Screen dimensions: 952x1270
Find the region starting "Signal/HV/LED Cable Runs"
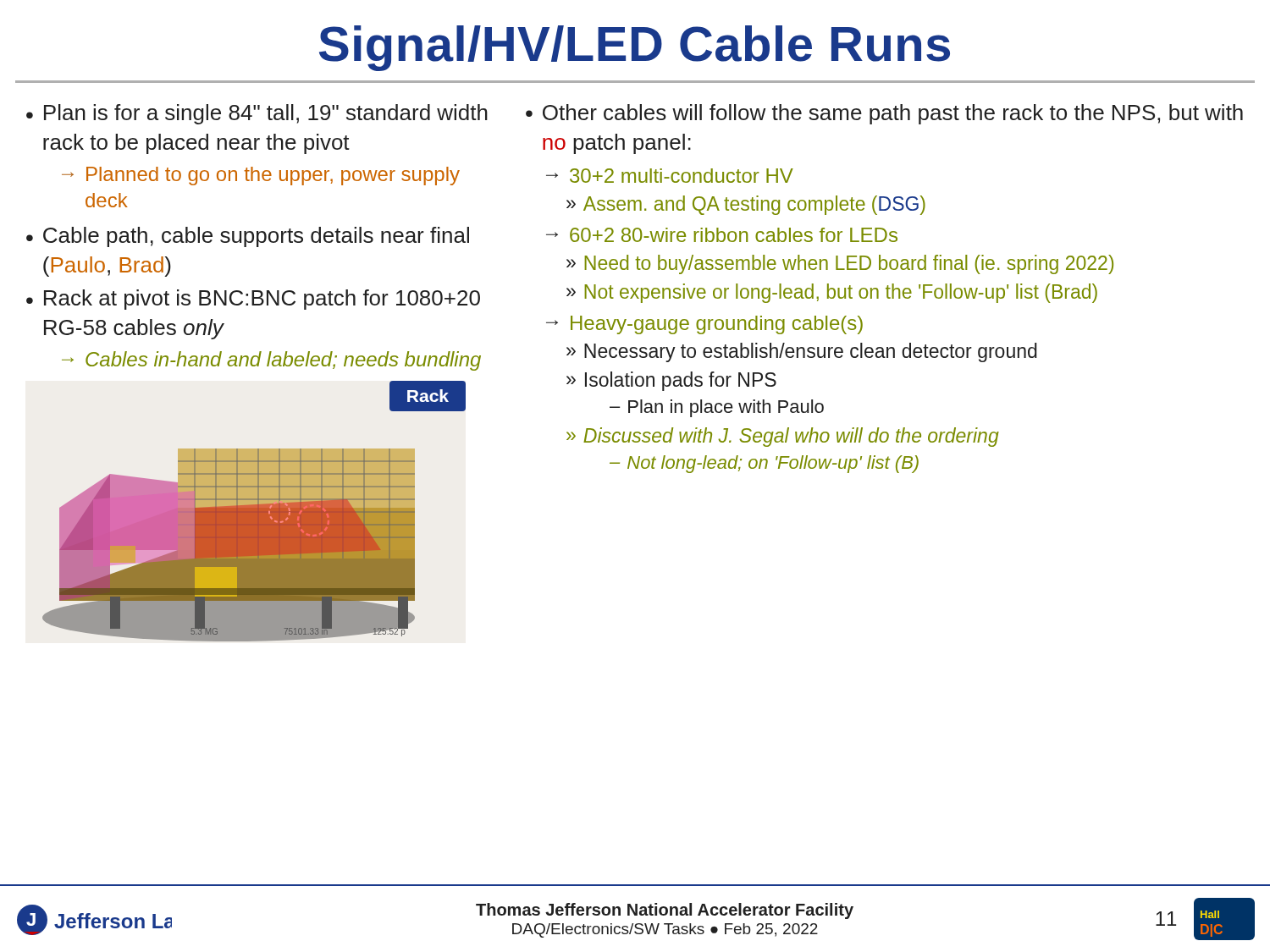635,44
